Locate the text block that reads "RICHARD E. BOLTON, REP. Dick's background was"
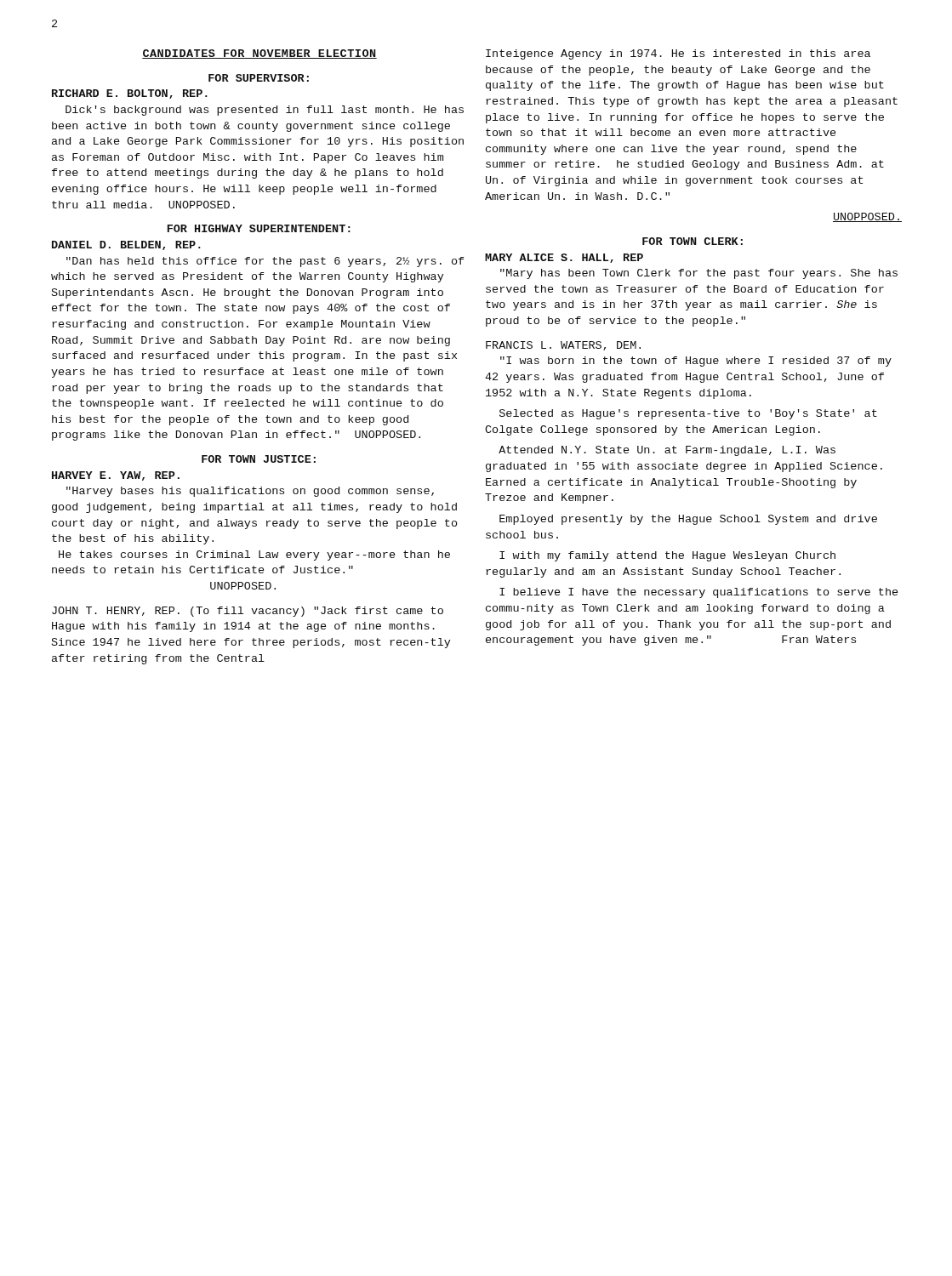 (x=259, y=150)
